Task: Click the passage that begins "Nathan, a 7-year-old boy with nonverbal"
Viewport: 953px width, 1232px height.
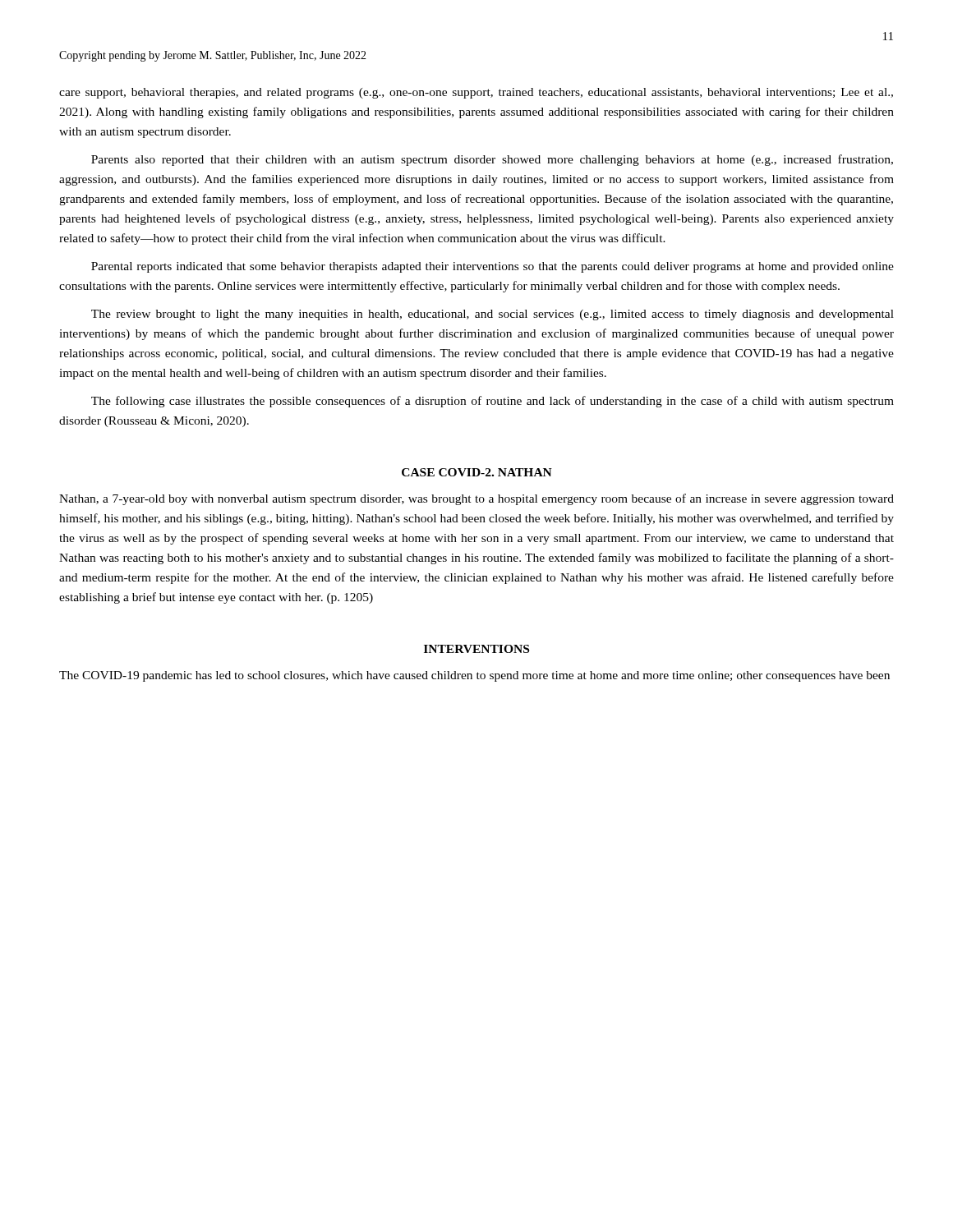Action: [476, 547]
